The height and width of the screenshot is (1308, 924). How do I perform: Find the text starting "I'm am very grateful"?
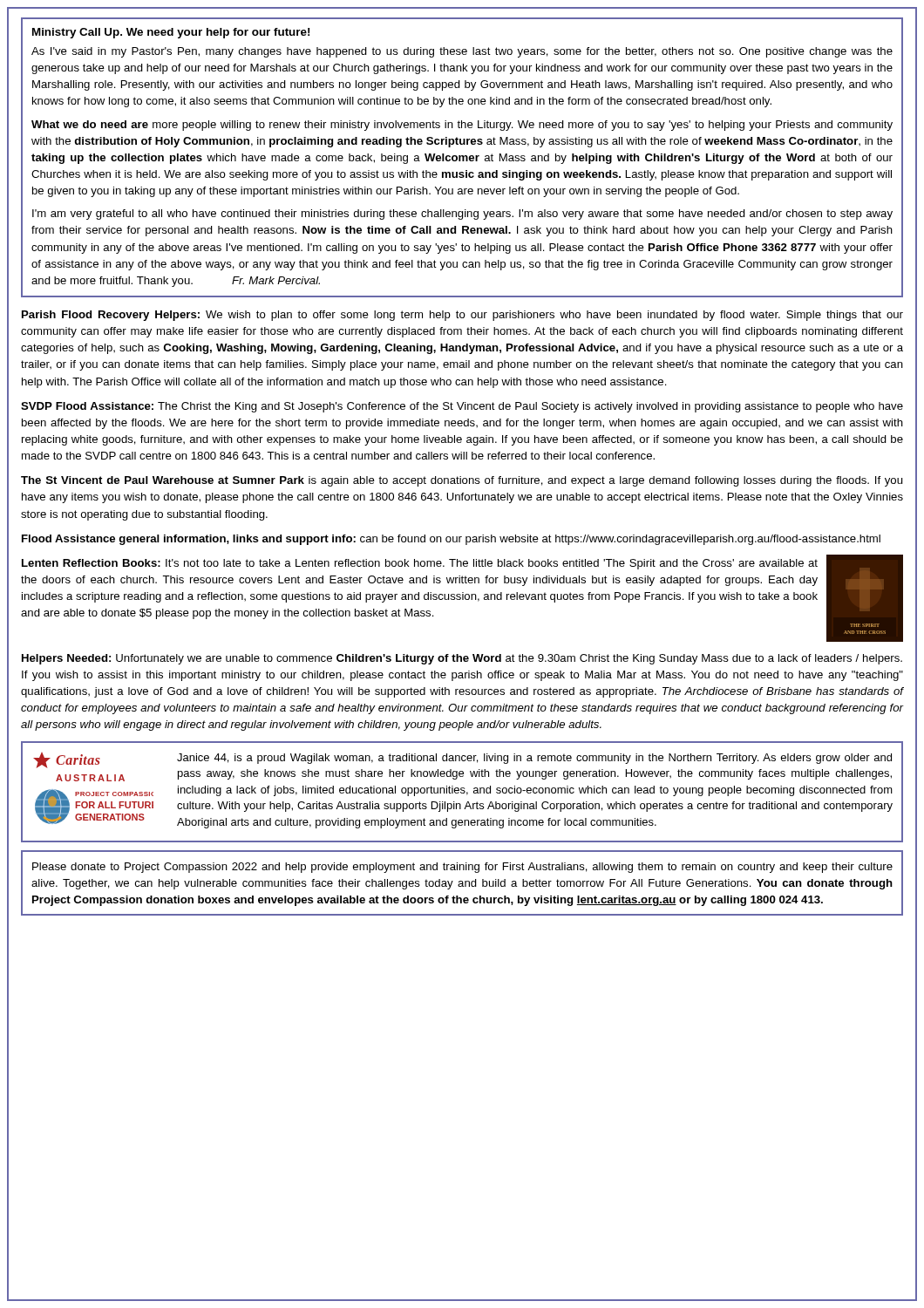[462, 247]
